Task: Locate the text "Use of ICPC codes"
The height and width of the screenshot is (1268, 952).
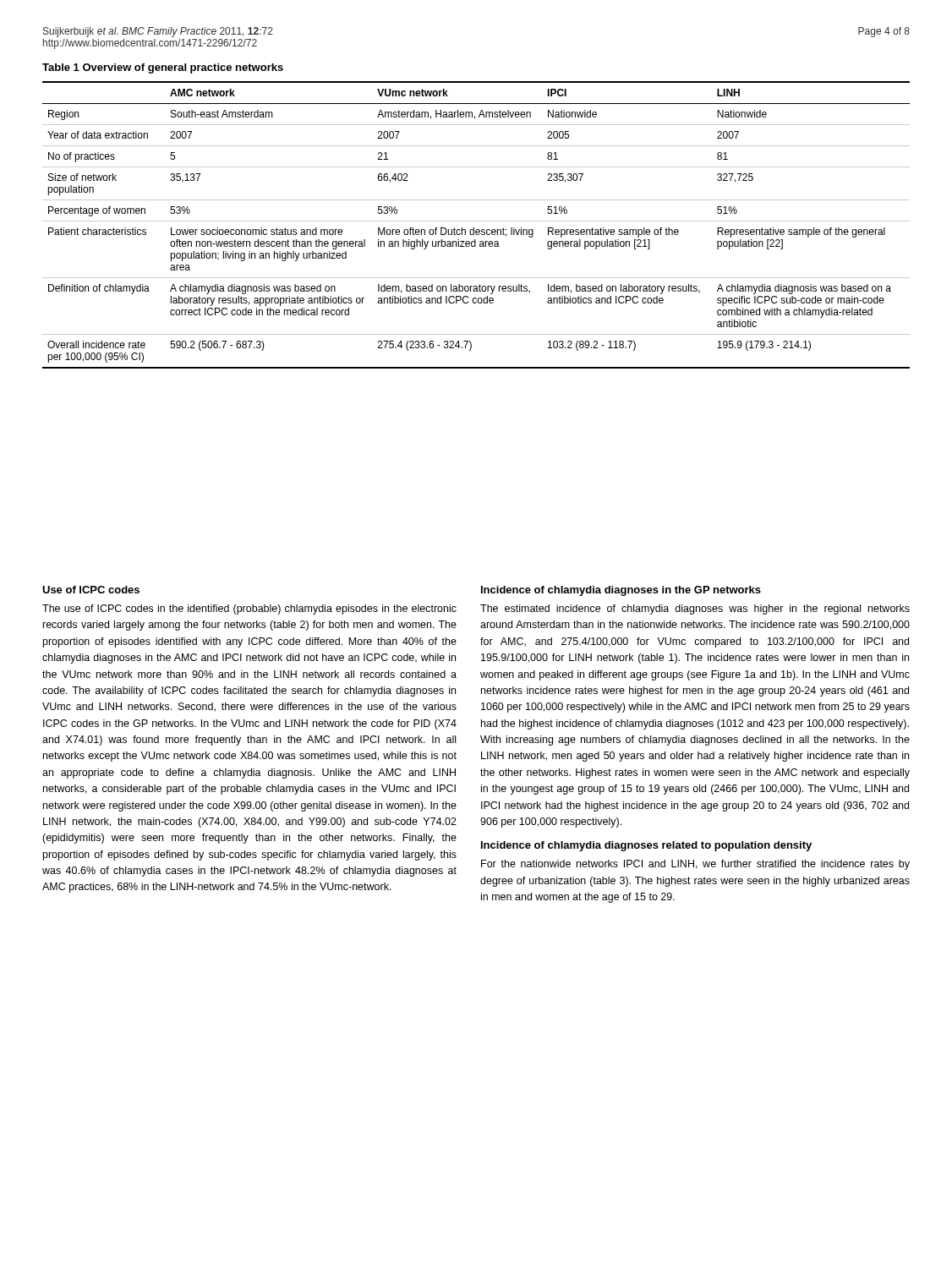Action: pos(91,590)
